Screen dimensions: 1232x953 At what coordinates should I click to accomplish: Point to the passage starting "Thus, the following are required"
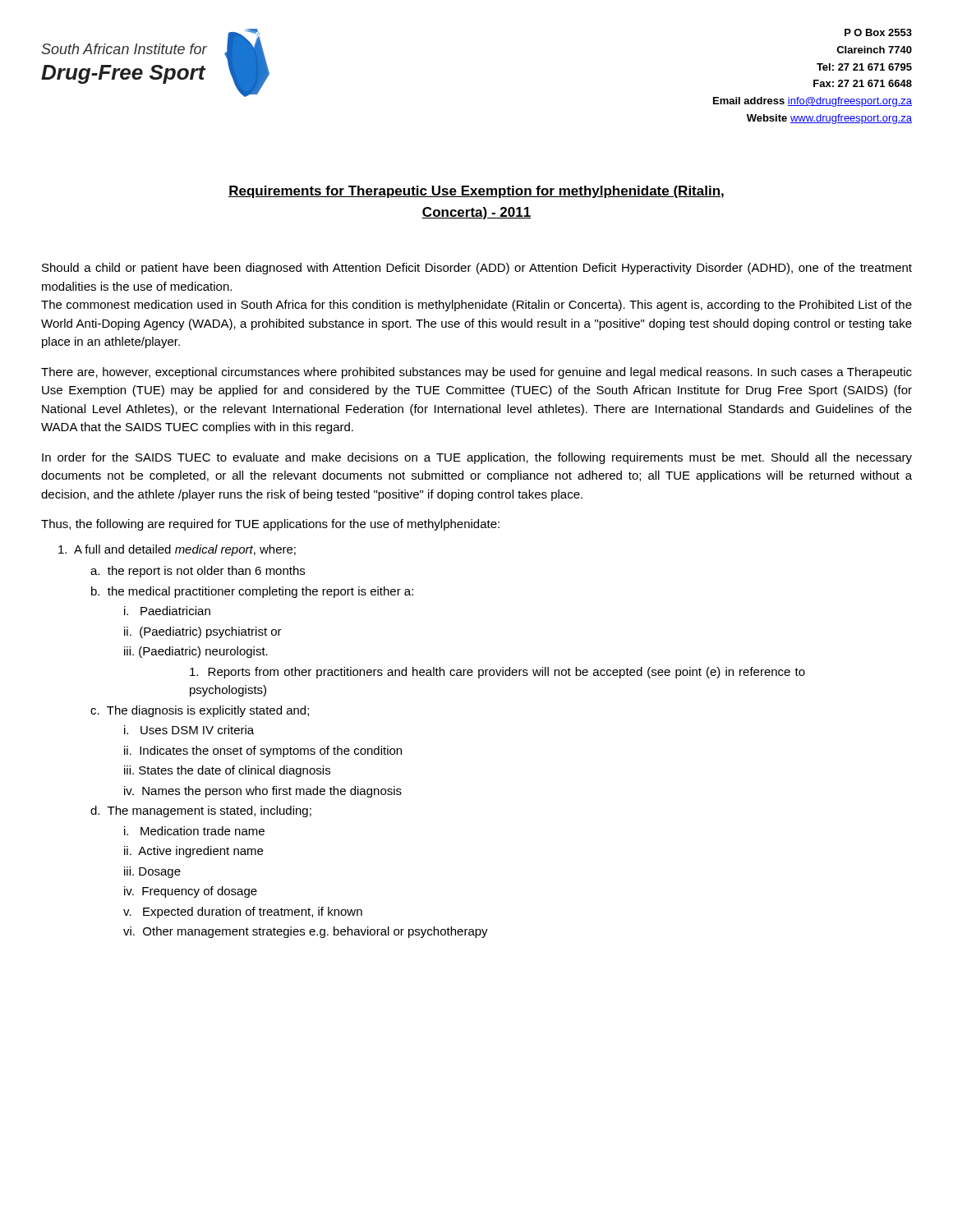click(271, 524)
